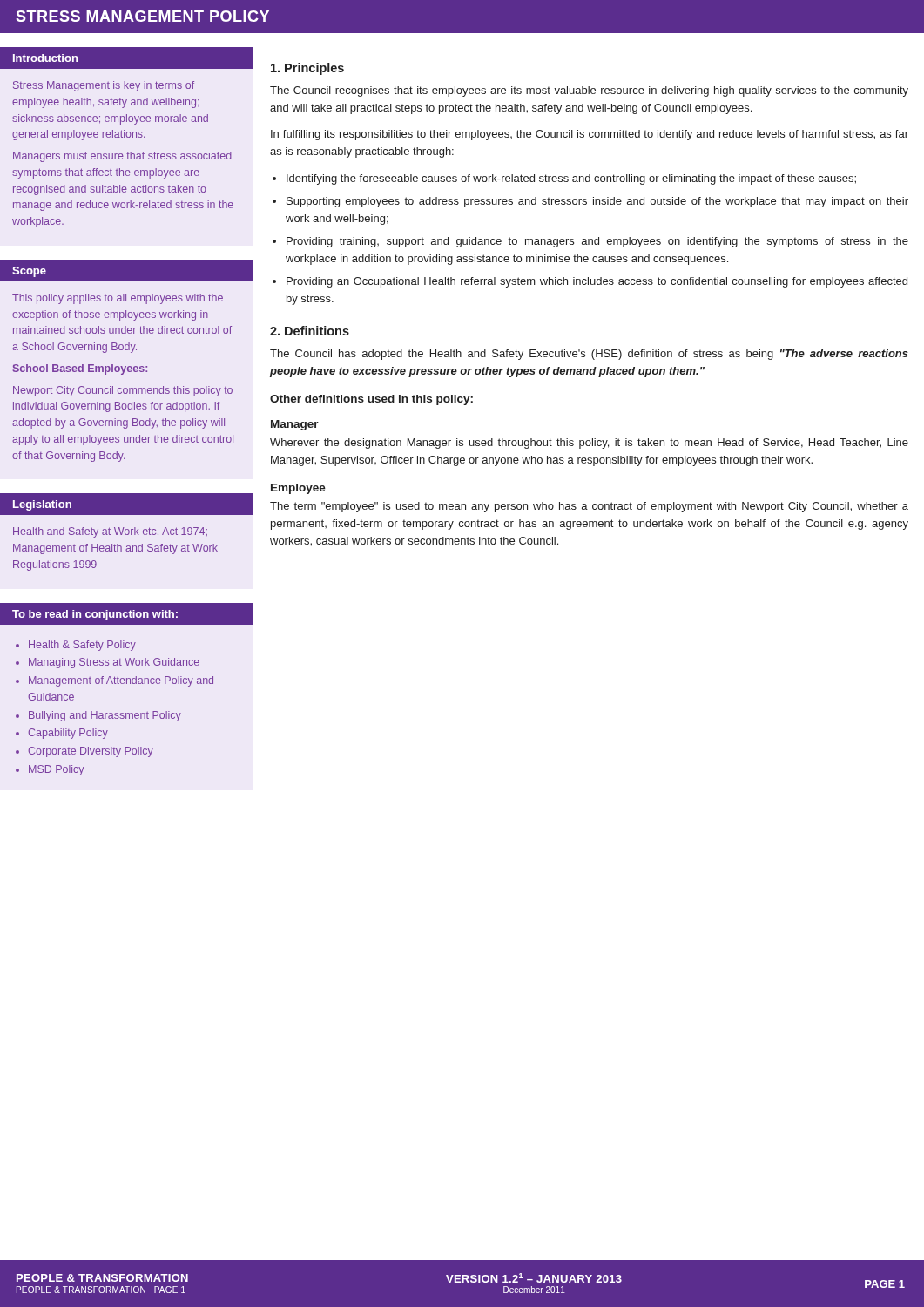
Task: Locate the text "Management of Attendance Policy and Guidance"
Action: (x=121, y=689)
